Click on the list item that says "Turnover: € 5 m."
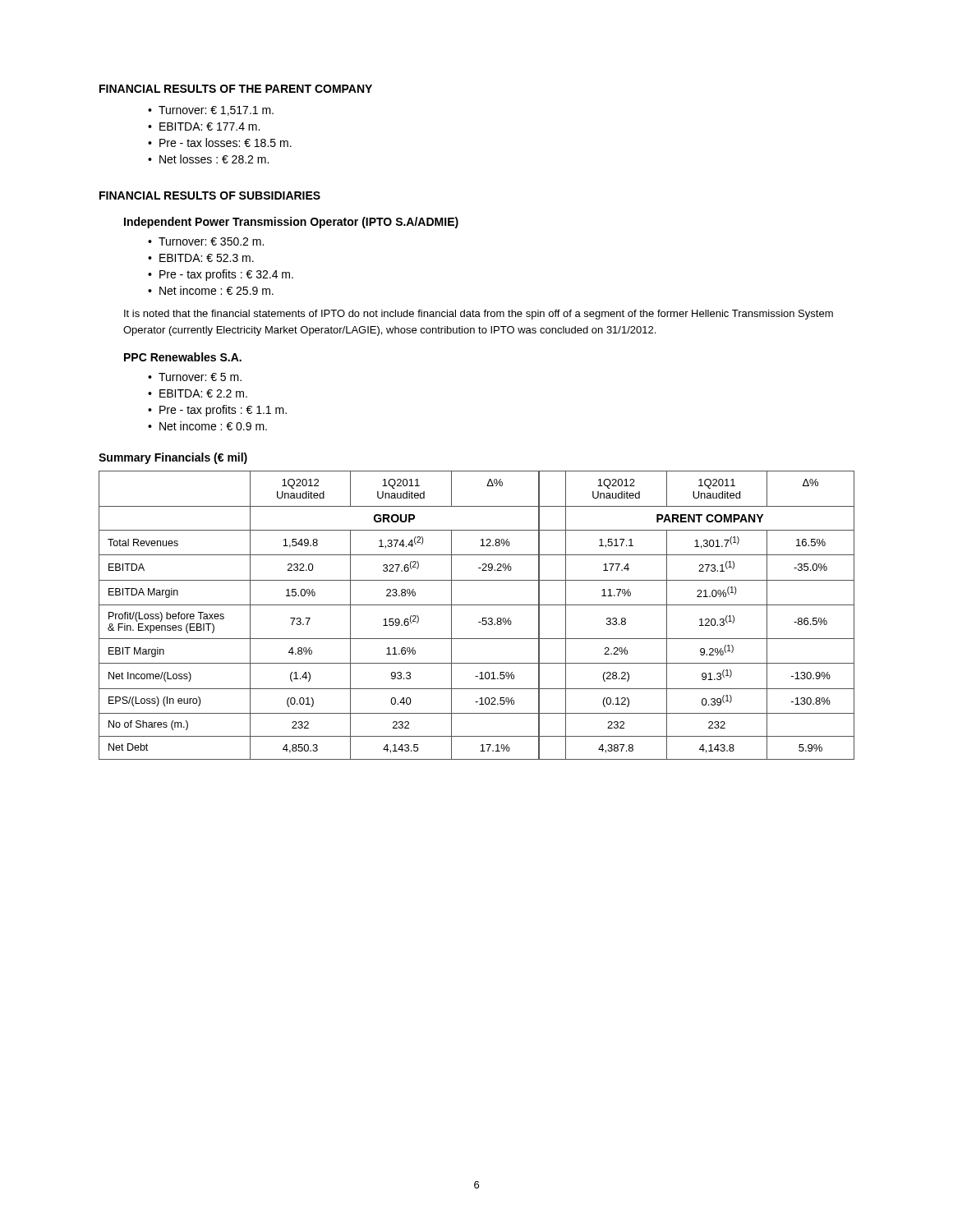Image resolution: width=953 pixels, height=1232 pixels. pos(200,377)
